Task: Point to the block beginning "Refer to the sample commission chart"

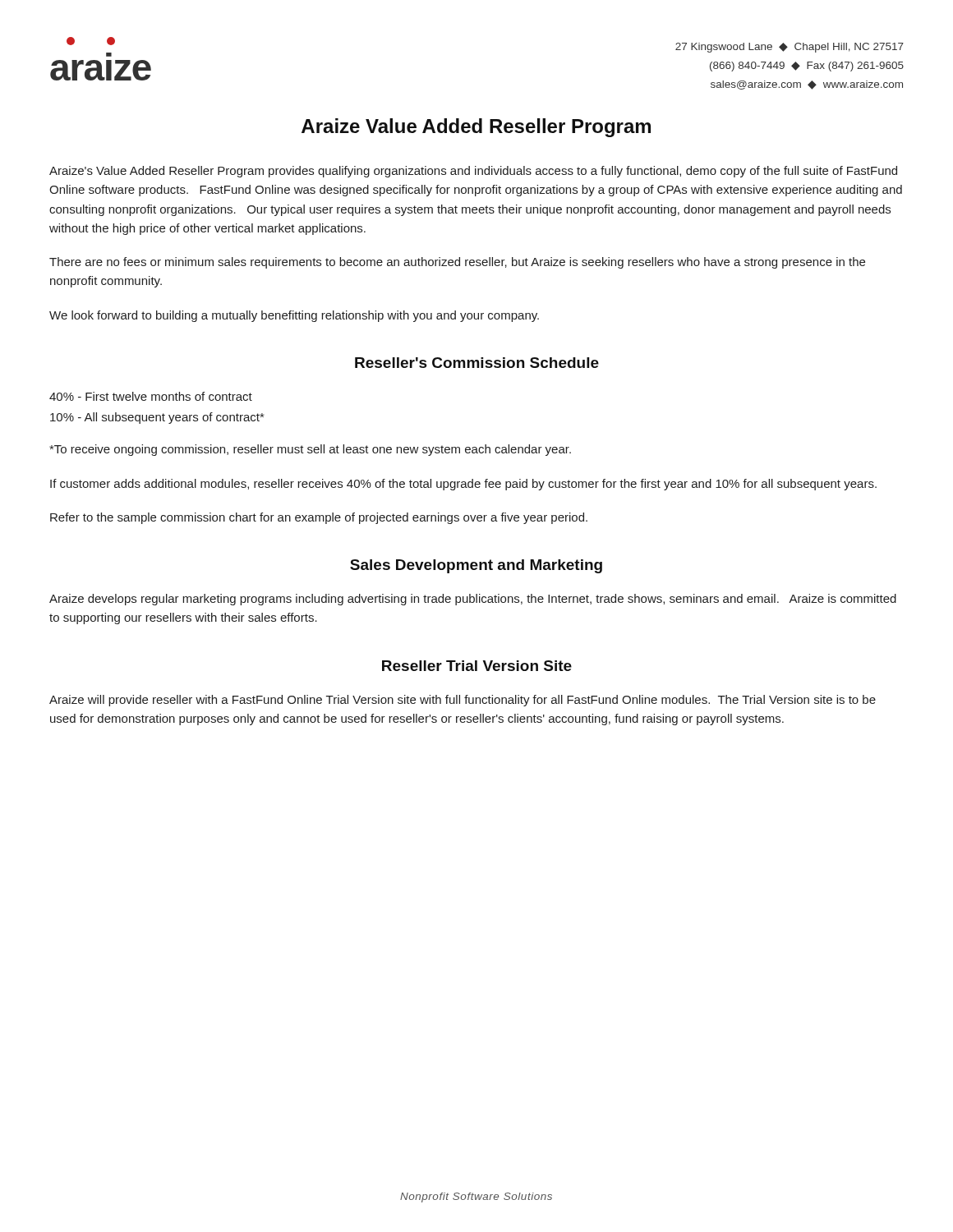Action: pos(319,517)
